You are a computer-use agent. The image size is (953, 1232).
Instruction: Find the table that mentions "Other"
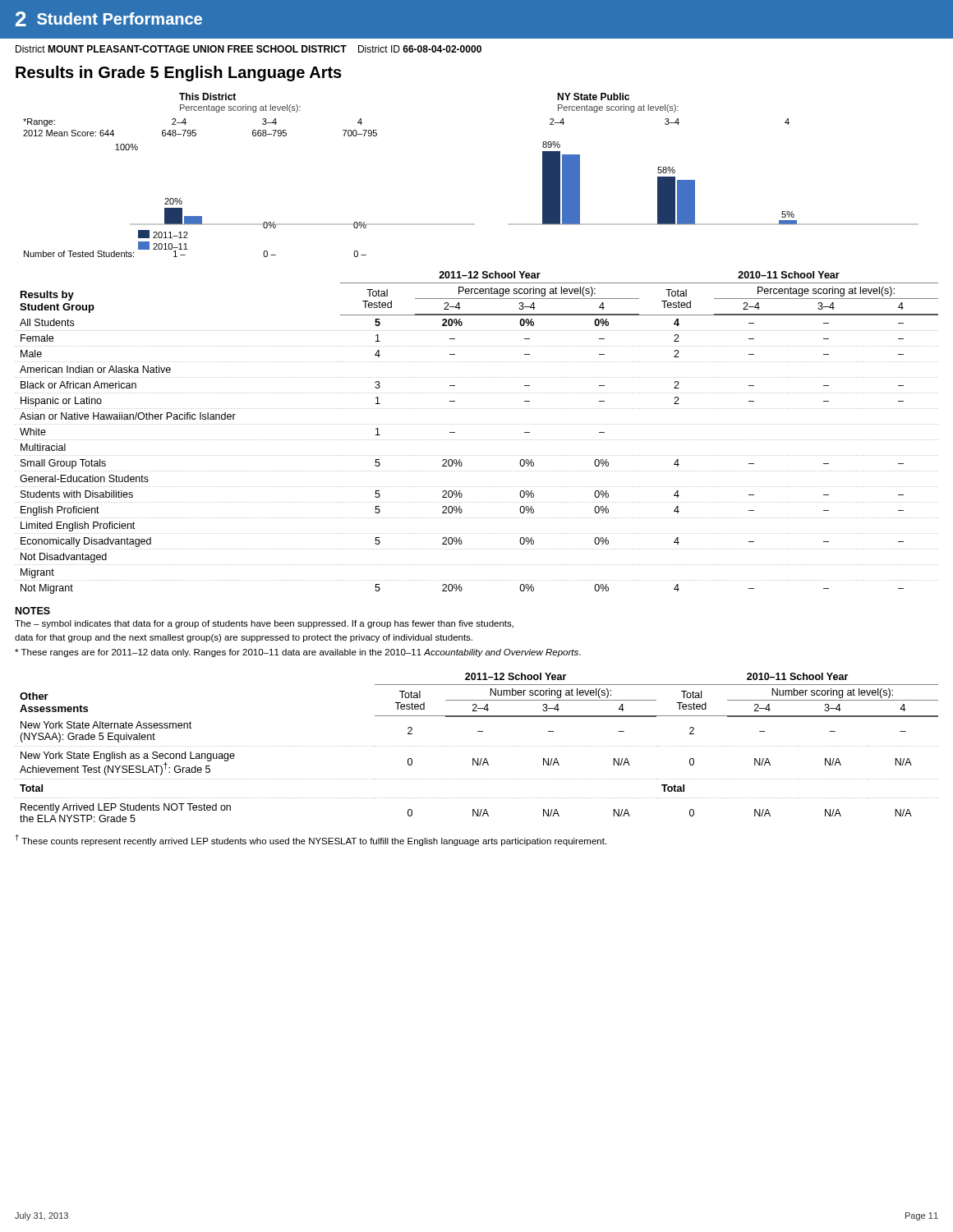coord(476,749)
